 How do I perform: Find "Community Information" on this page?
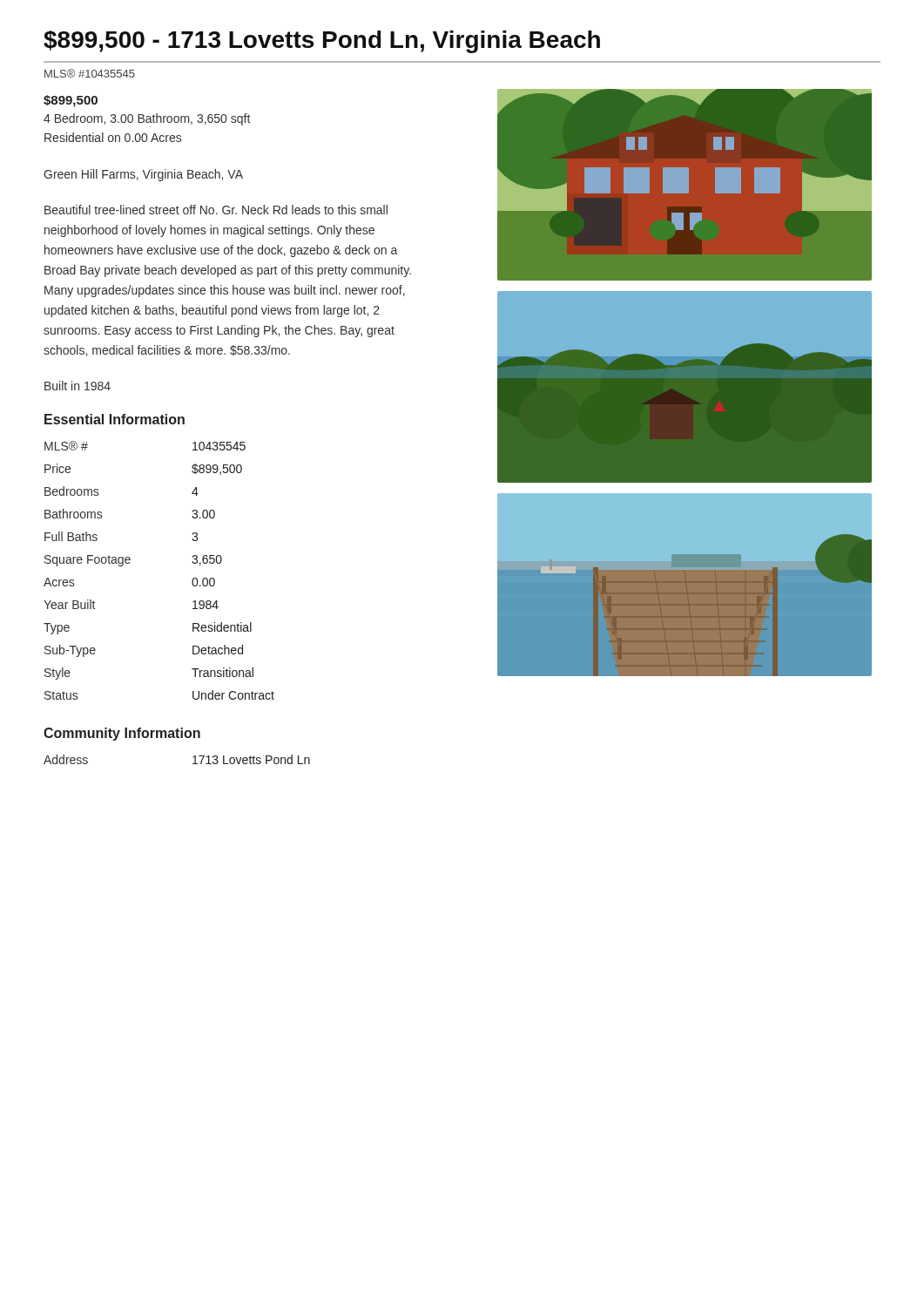(x=122, y=733)
